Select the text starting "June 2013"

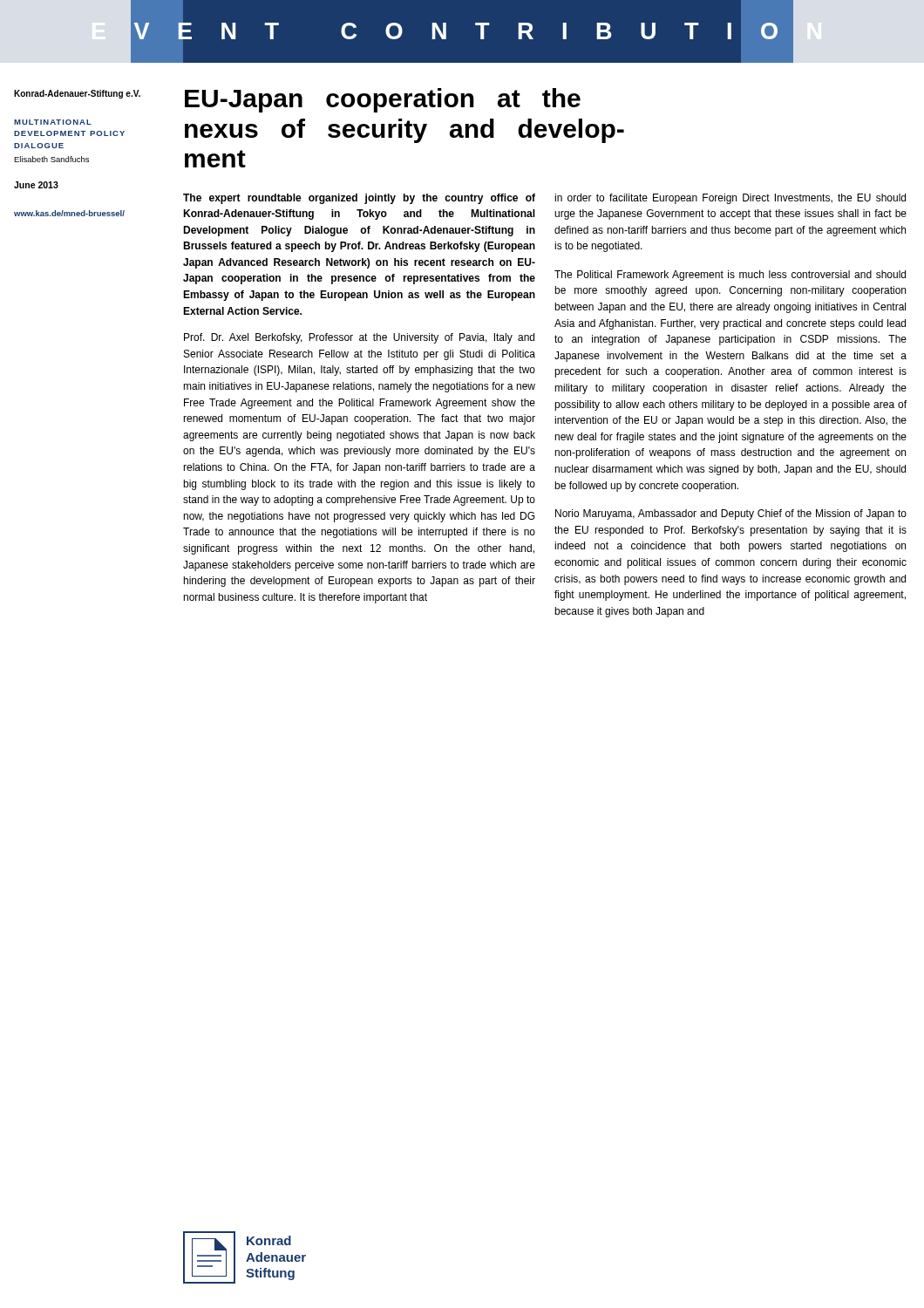(x=36, y=185)
